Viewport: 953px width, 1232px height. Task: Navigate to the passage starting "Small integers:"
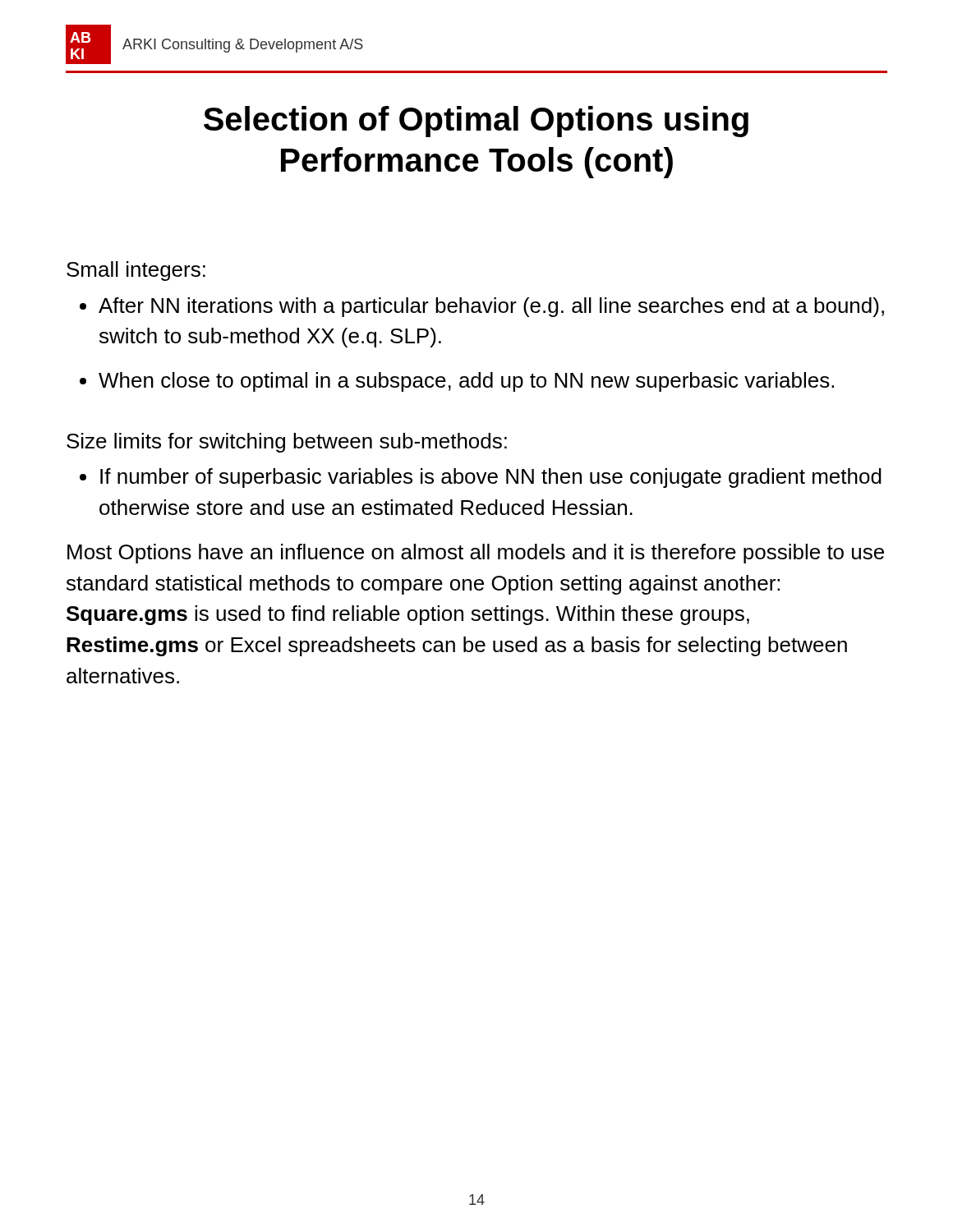(x=136, y=269)
